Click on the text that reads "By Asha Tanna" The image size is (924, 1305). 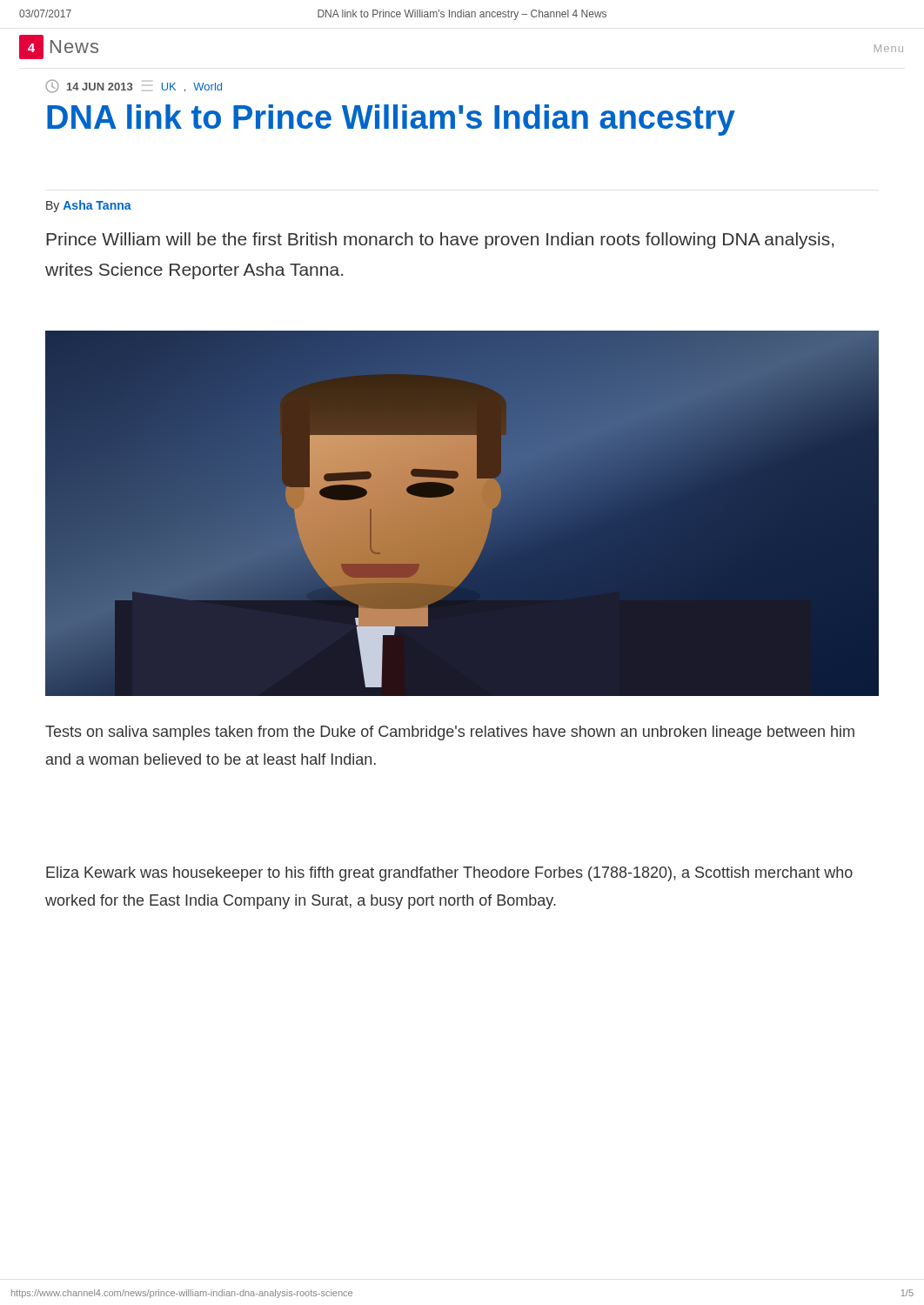click(88, 205)
